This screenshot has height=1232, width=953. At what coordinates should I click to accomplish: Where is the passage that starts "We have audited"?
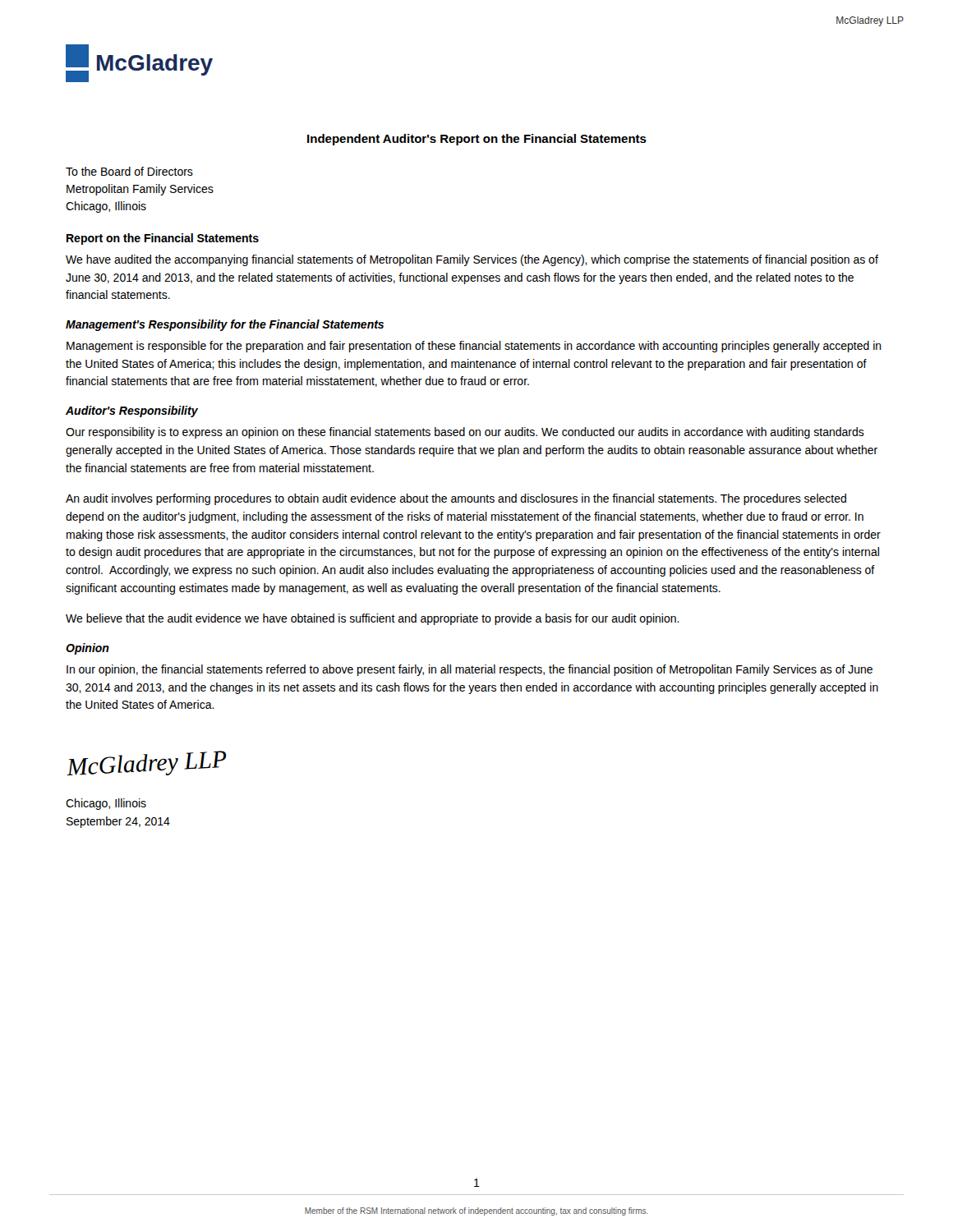472,277
